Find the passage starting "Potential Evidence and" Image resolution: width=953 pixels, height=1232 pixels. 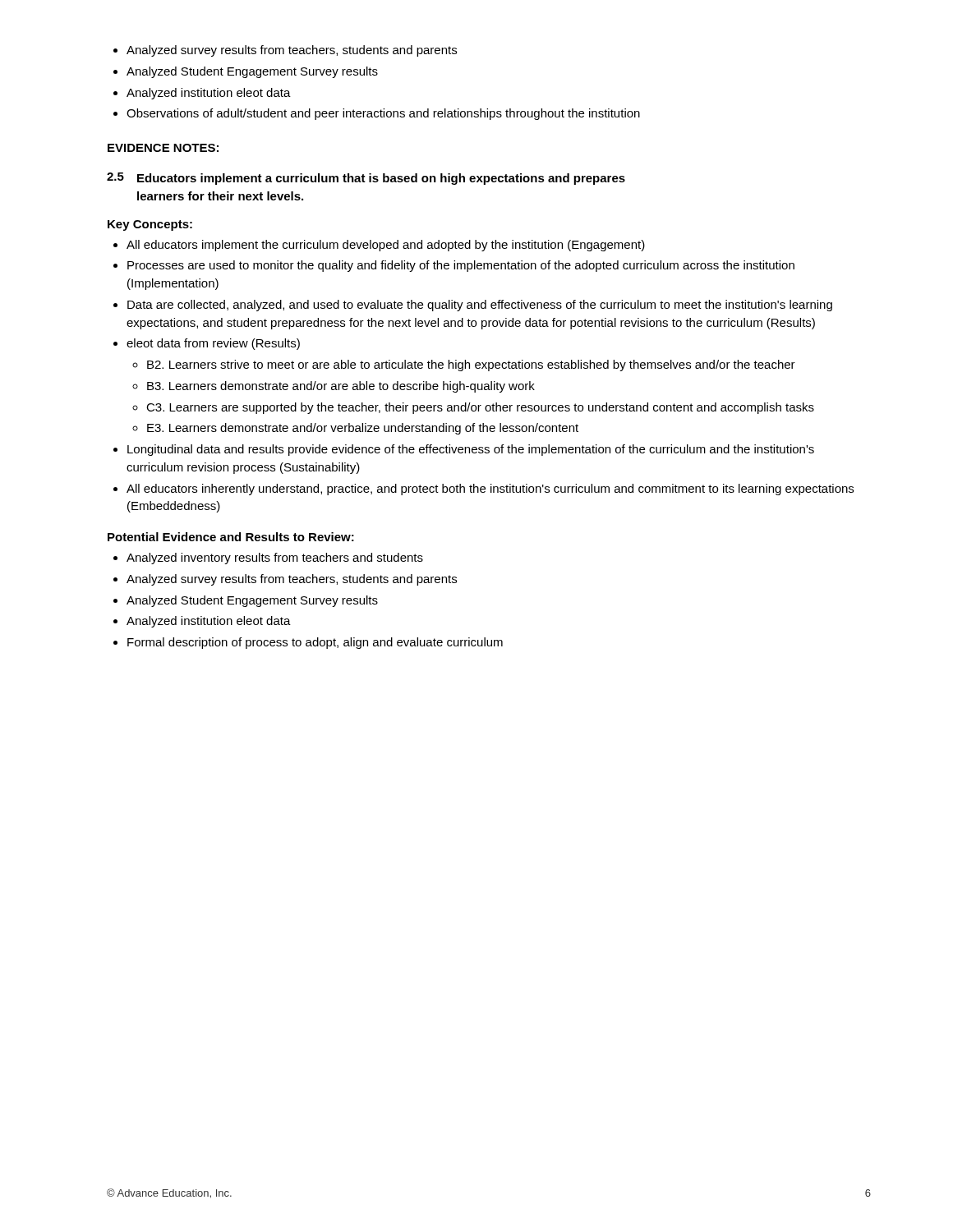(231, 537)
